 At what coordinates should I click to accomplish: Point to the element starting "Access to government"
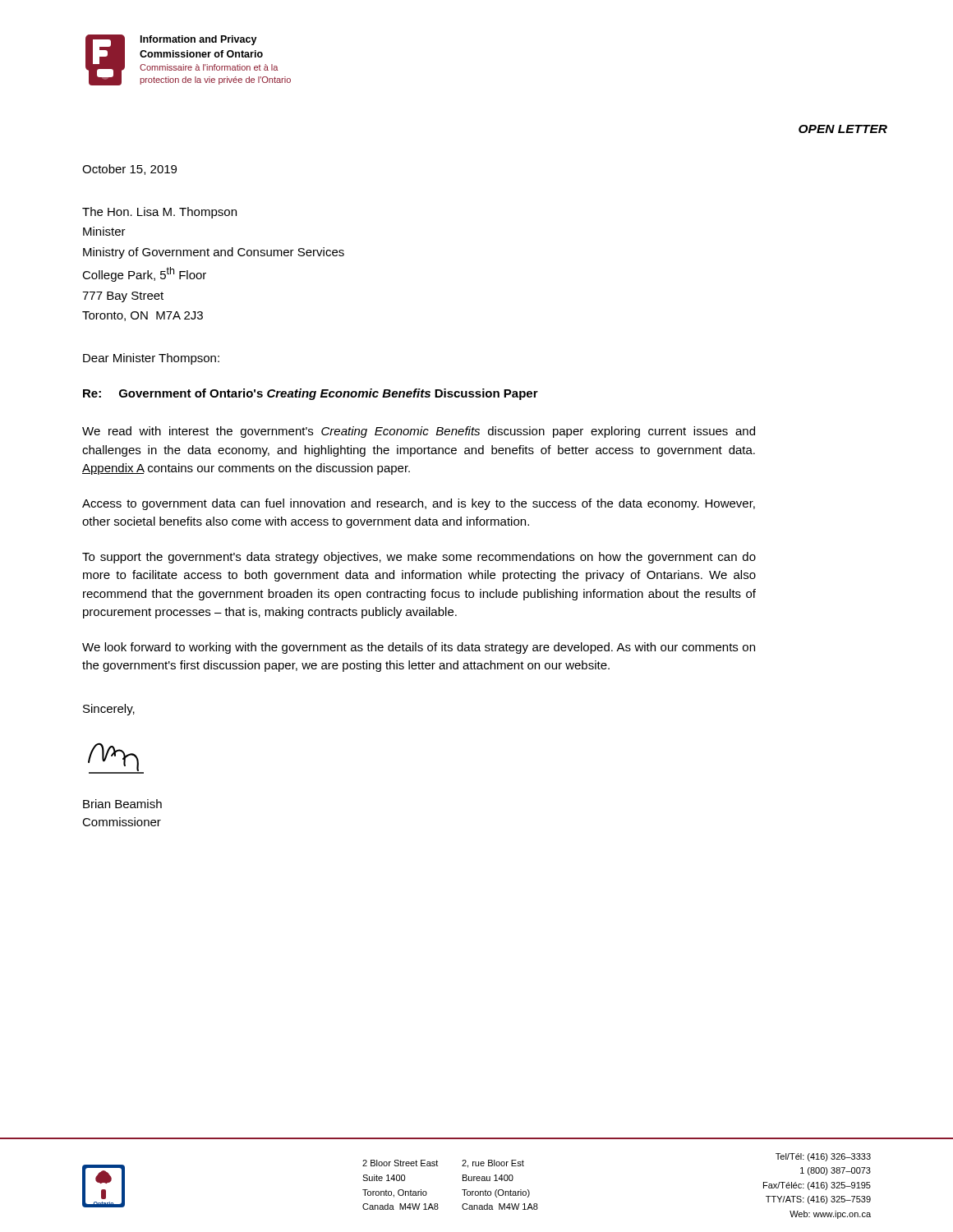pyautogui.click(x=419, y=512)
